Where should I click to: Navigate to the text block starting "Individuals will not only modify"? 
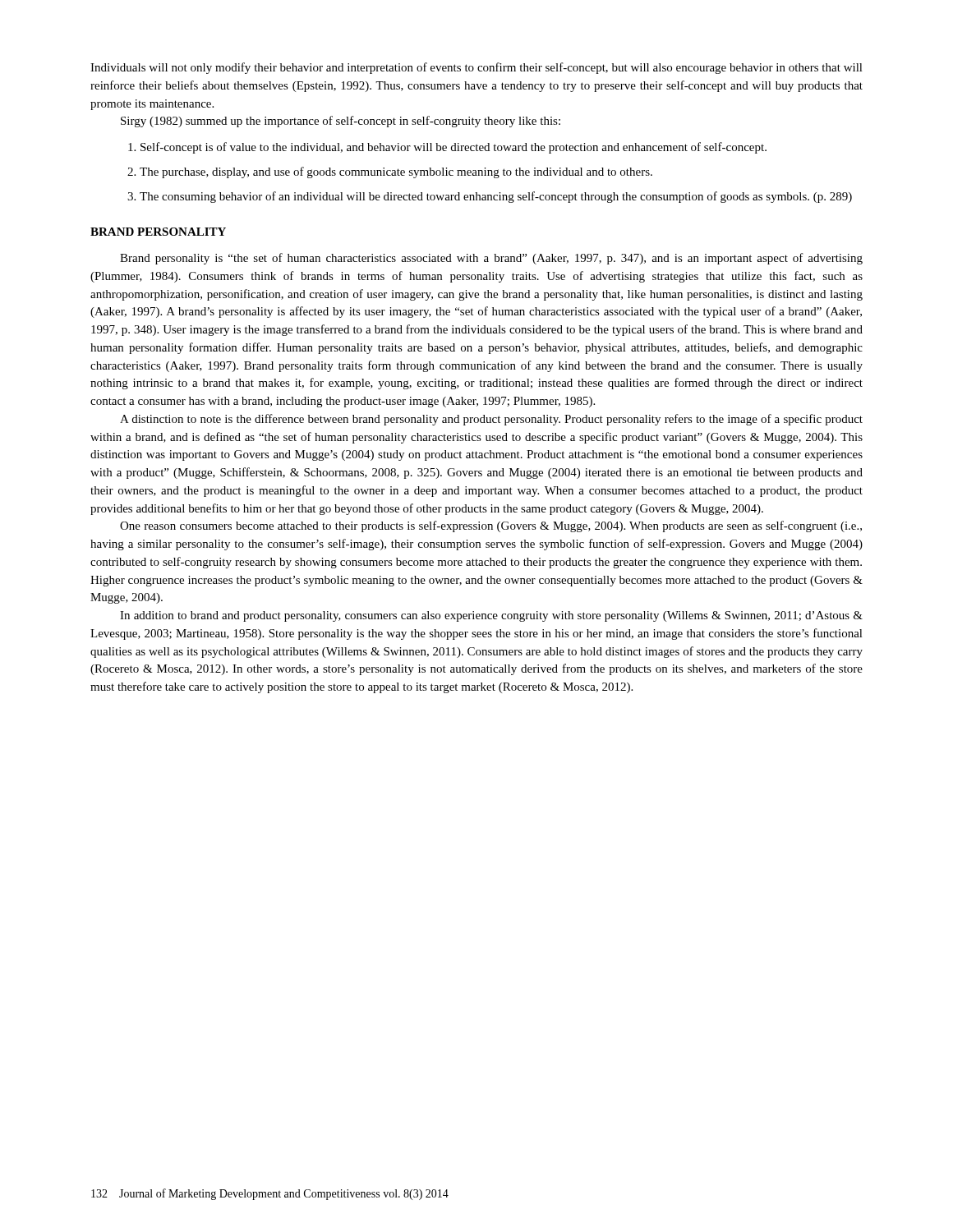point(476,86)
